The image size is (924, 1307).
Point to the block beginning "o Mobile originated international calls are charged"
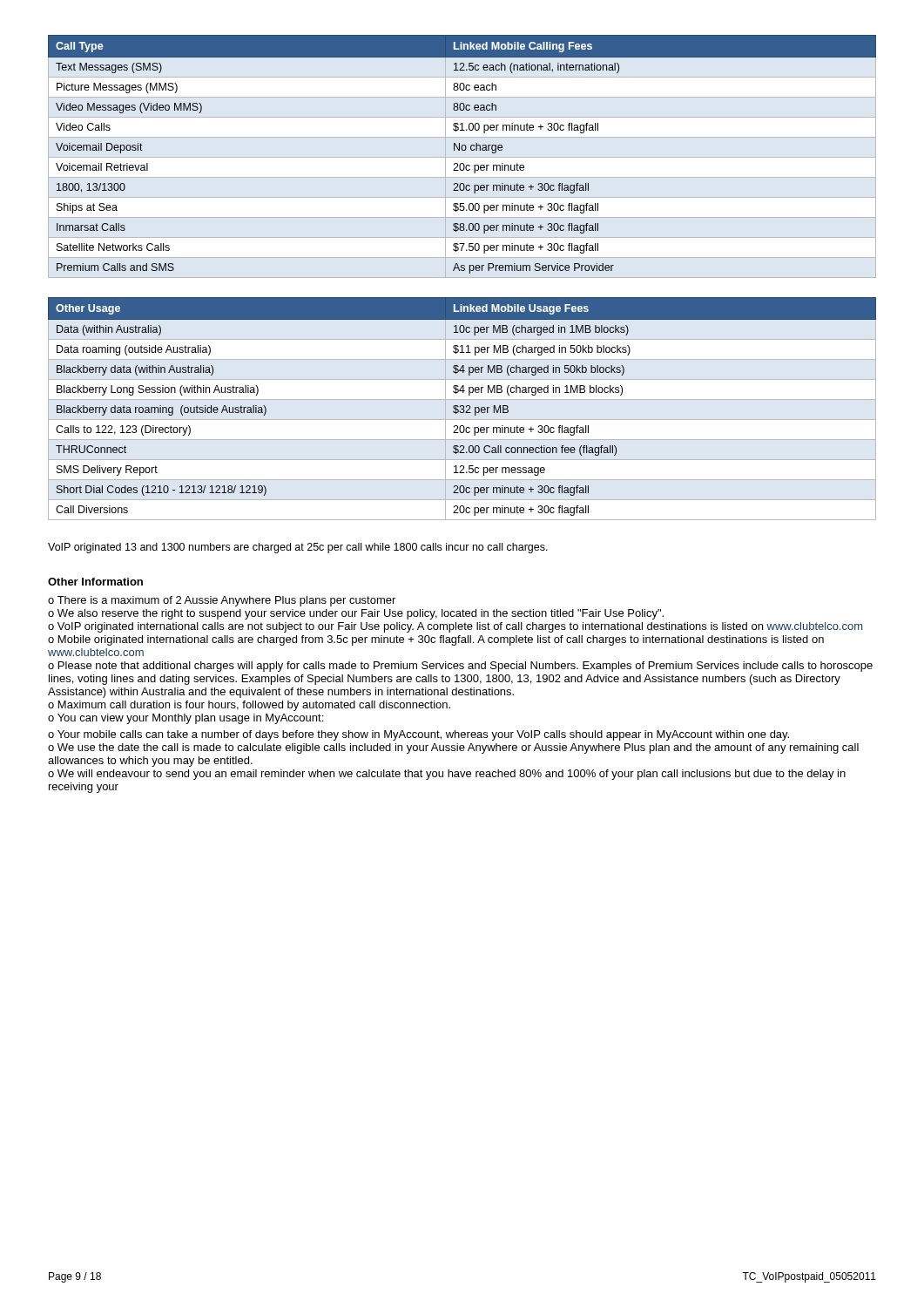(462, 645)
